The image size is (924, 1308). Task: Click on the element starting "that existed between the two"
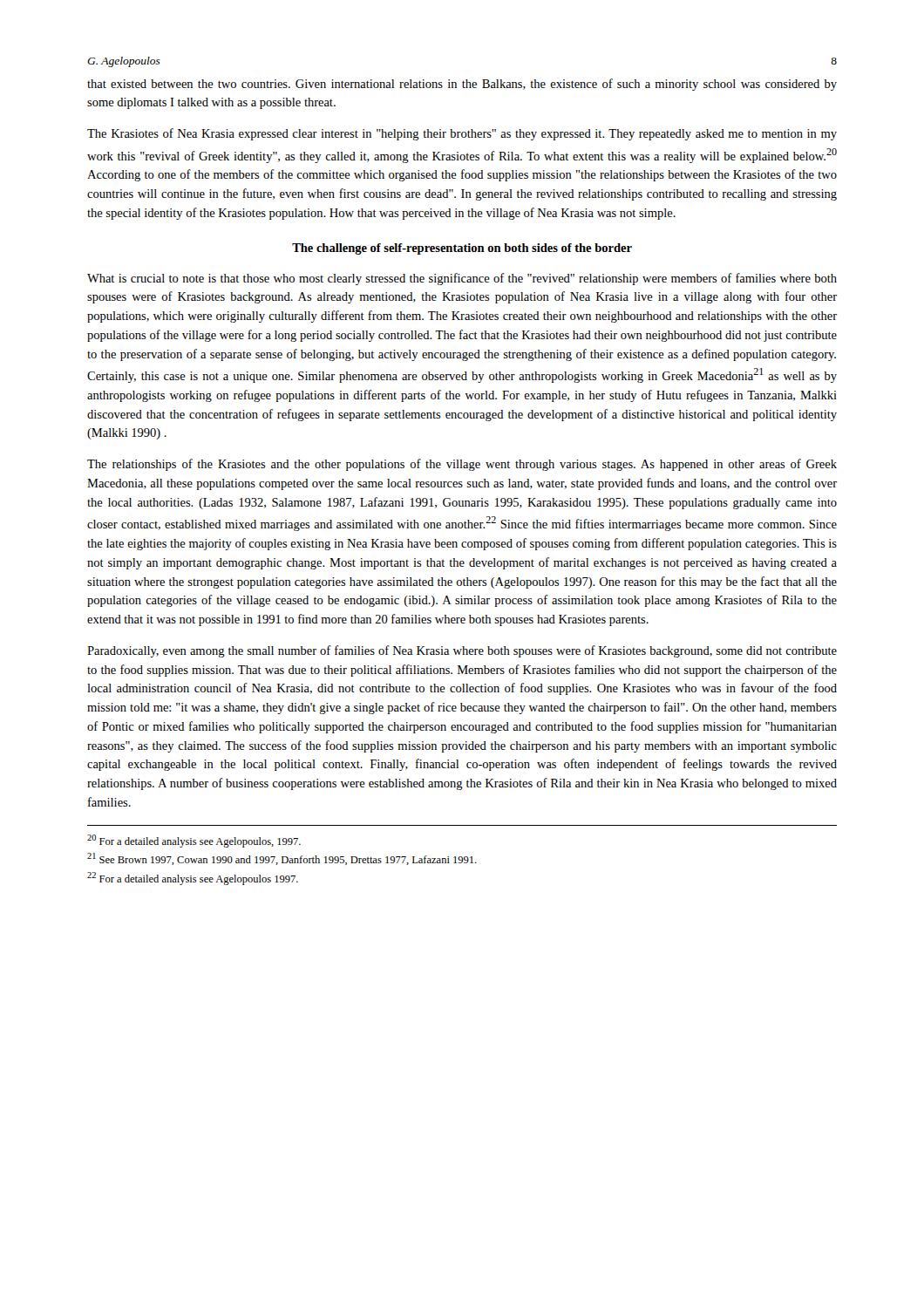[462, 93]
